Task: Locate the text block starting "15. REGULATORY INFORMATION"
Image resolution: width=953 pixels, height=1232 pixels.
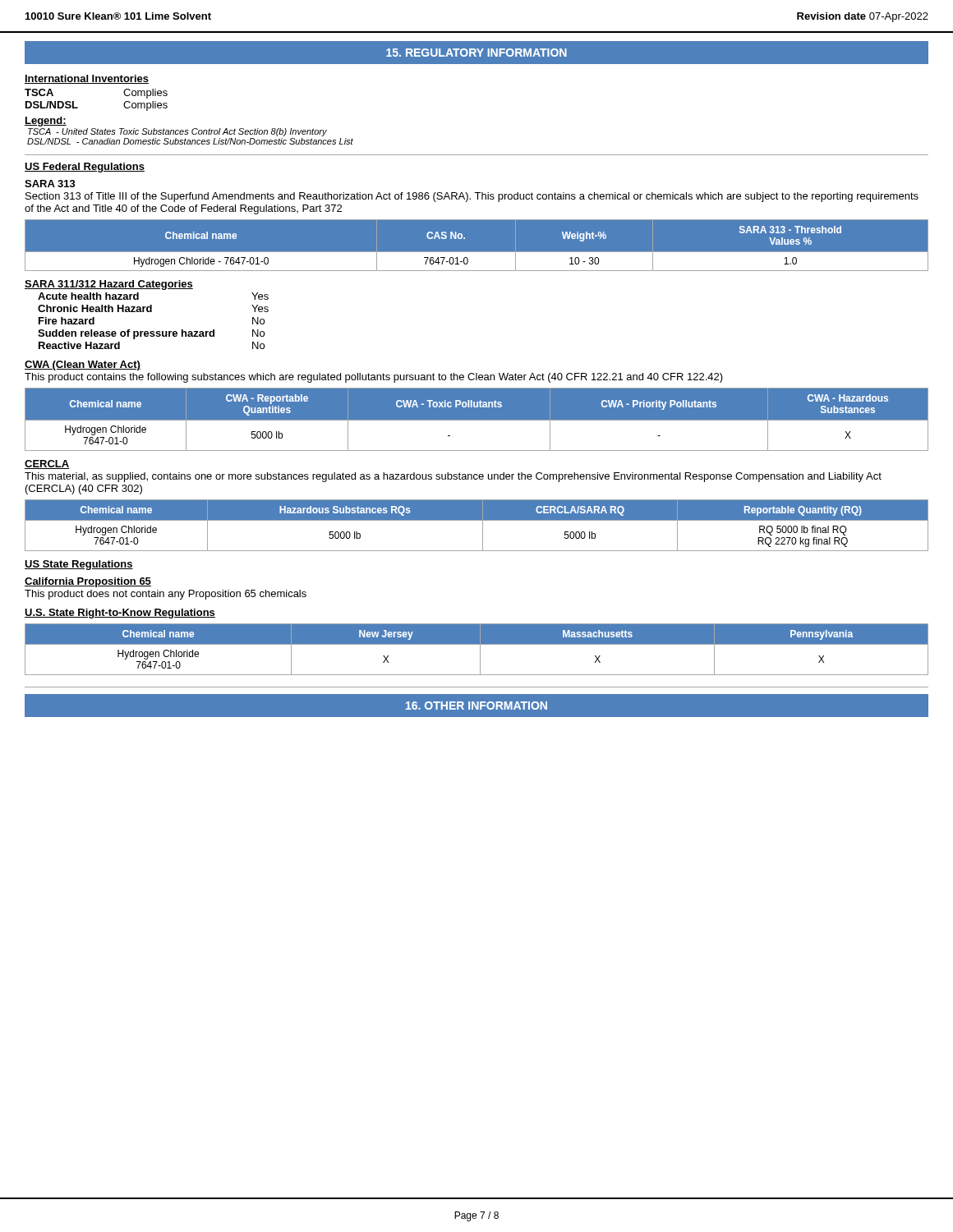Action: pyautogui.click(x=476, y=53)
